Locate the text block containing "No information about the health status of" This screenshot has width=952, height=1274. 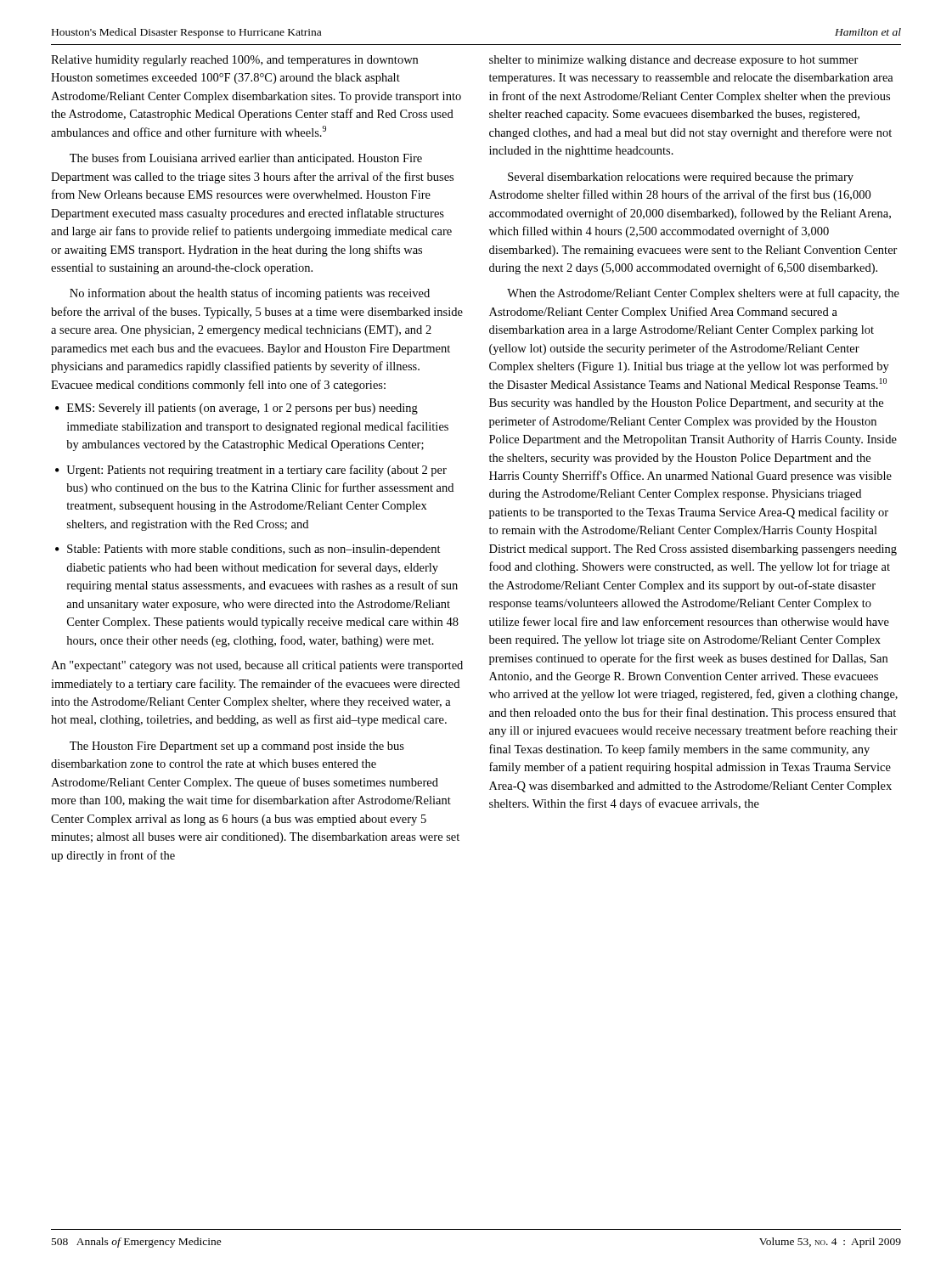tap(257, 340)
